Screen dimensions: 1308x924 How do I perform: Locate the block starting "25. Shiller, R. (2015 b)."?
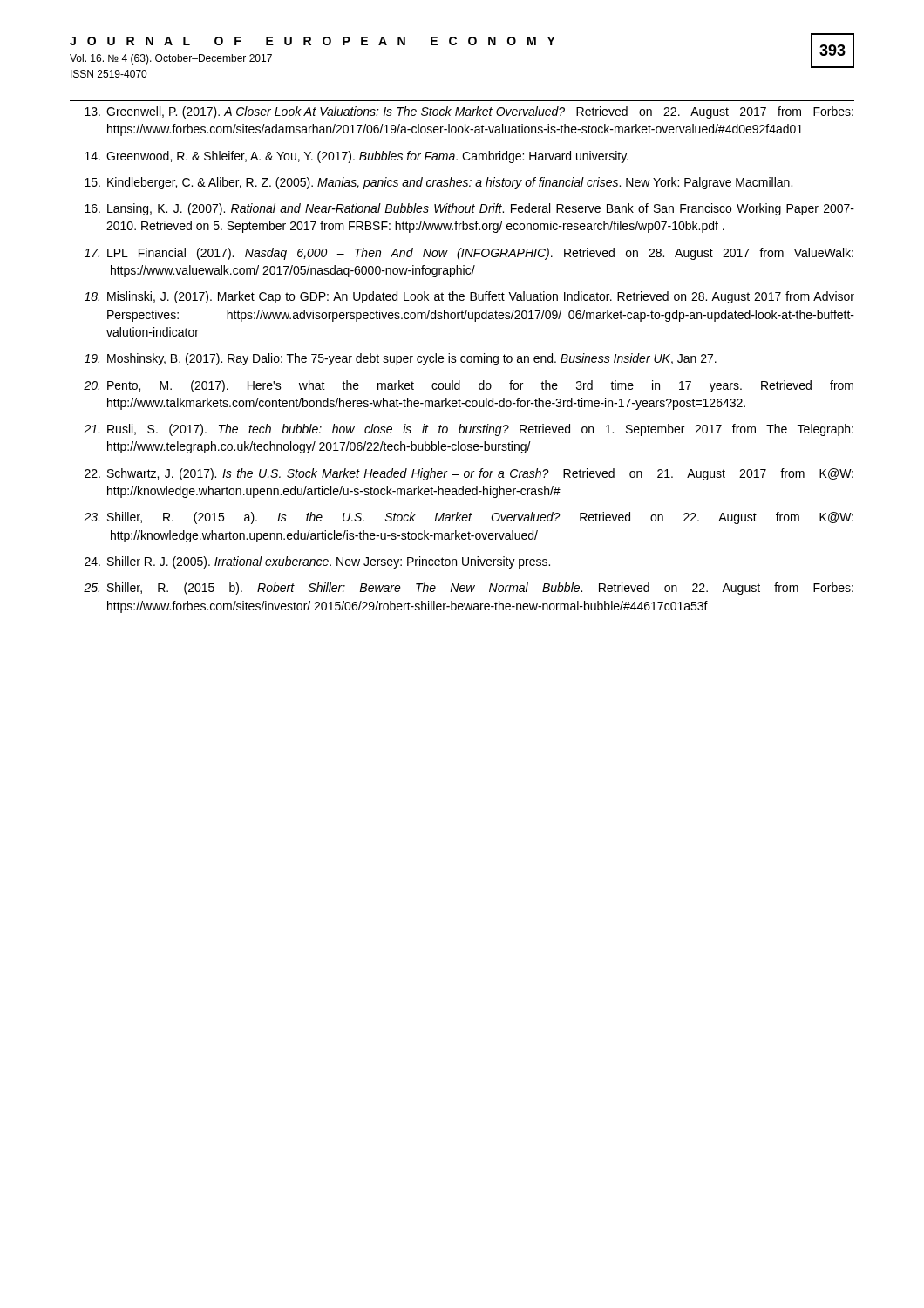pos(462,597)
